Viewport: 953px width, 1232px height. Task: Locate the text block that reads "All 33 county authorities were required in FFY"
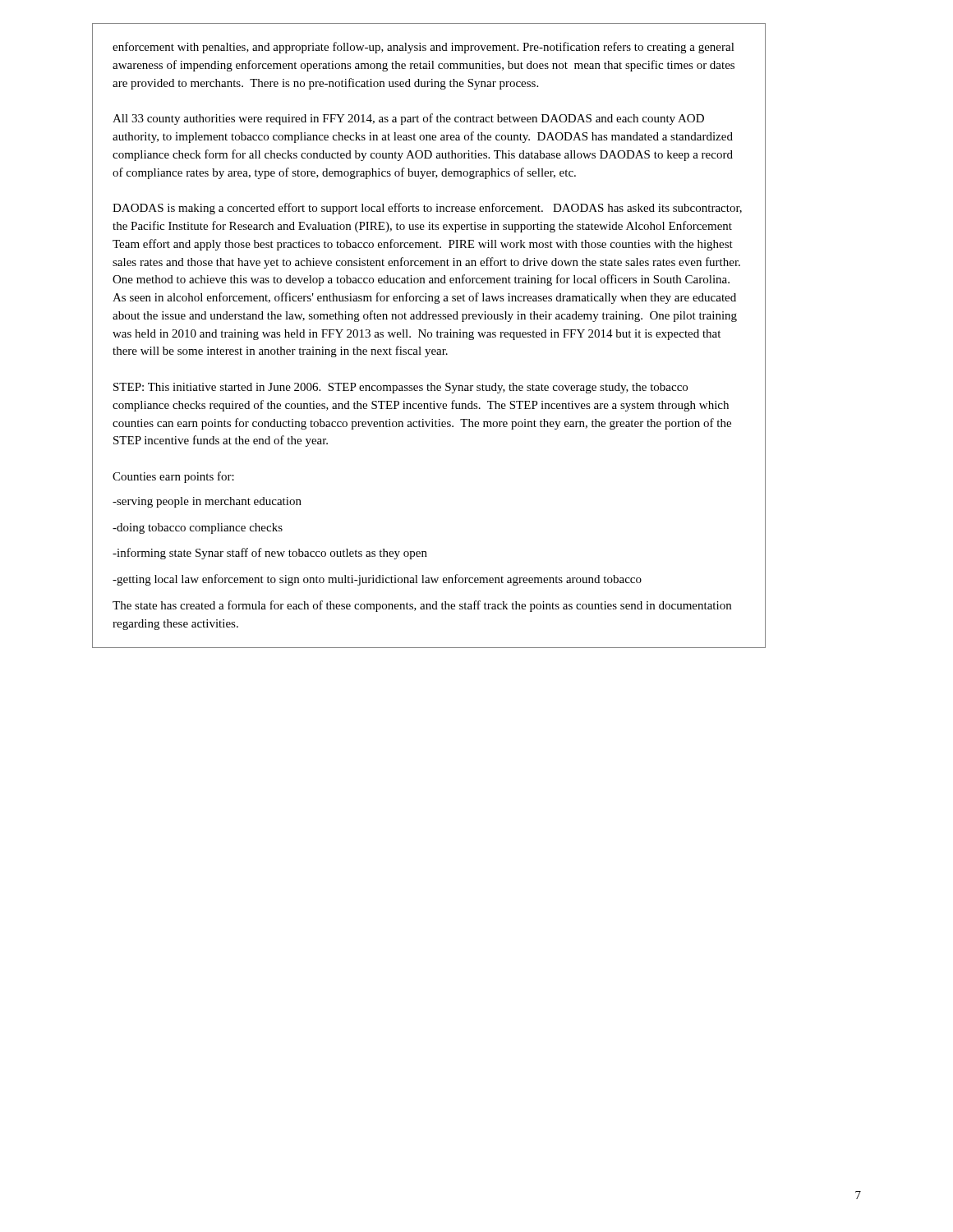coord(423,145)
